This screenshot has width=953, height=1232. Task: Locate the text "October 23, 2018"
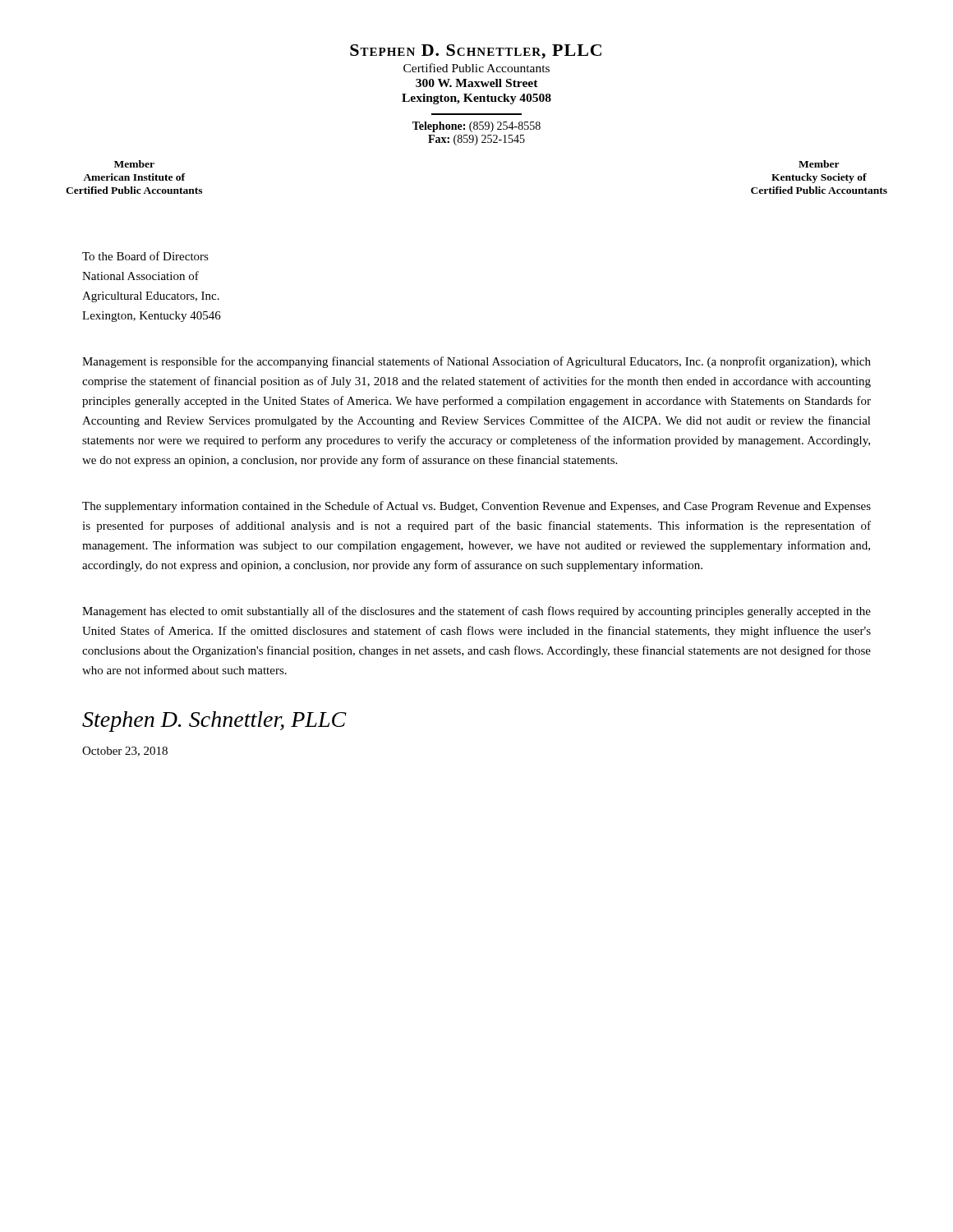[125, 751]
